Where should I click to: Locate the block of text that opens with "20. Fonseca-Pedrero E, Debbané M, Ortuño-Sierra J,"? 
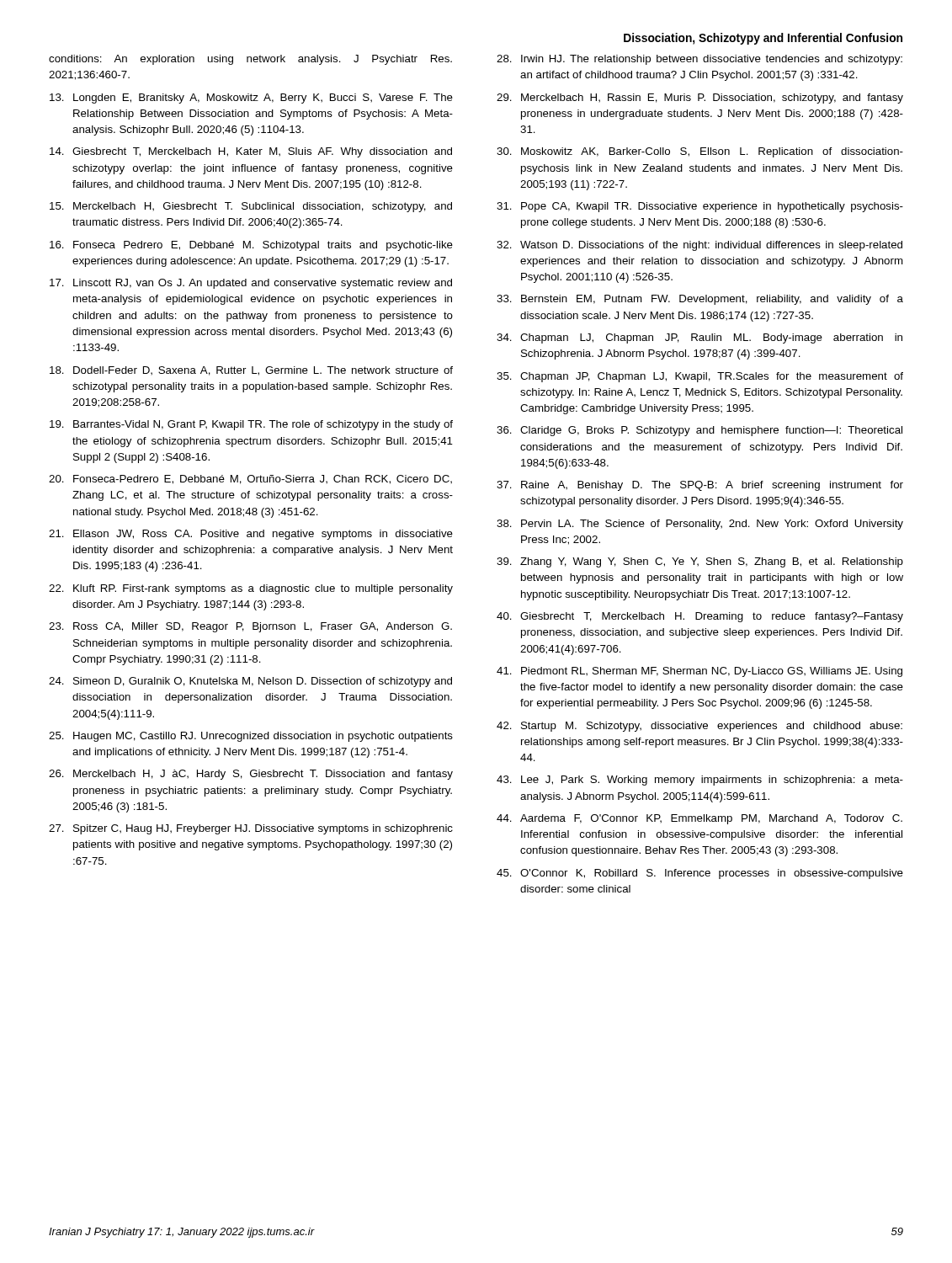pyautogui.click(x=251, y=495)
